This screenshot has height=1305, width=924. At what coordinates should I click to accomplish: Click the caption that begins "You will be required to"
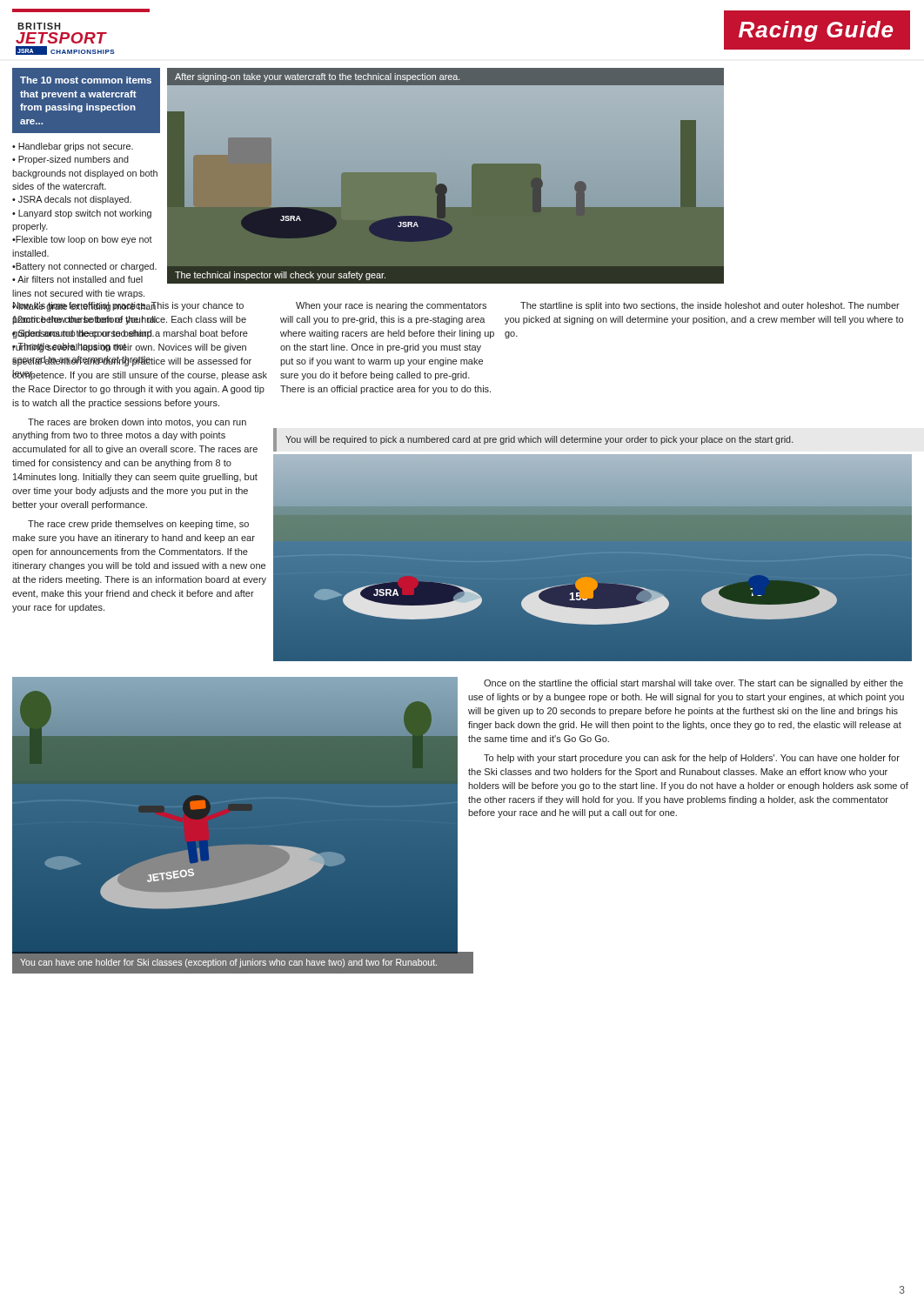540,439
